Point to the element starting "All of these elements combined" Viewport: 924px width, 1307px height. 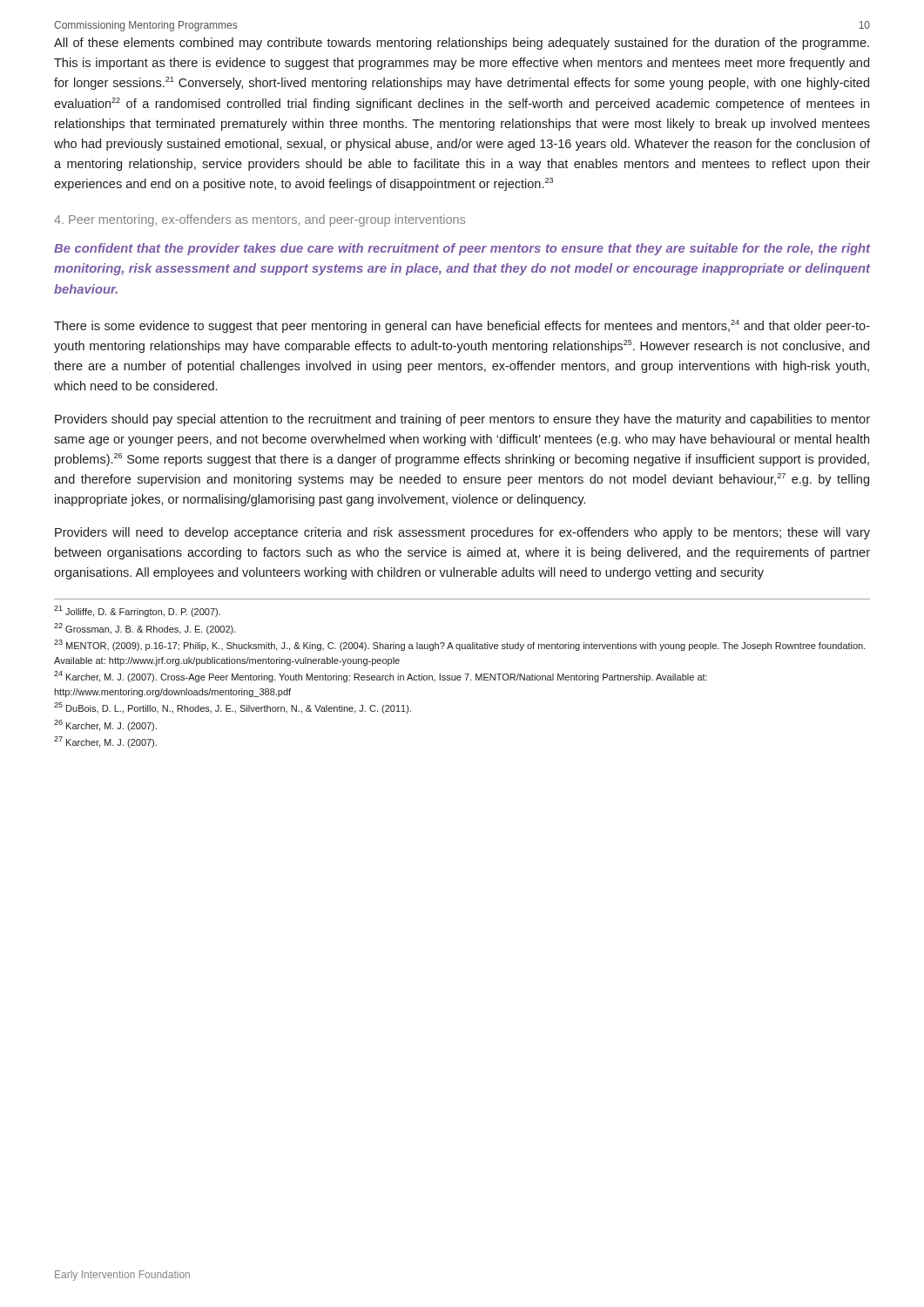tap(462, 114)
